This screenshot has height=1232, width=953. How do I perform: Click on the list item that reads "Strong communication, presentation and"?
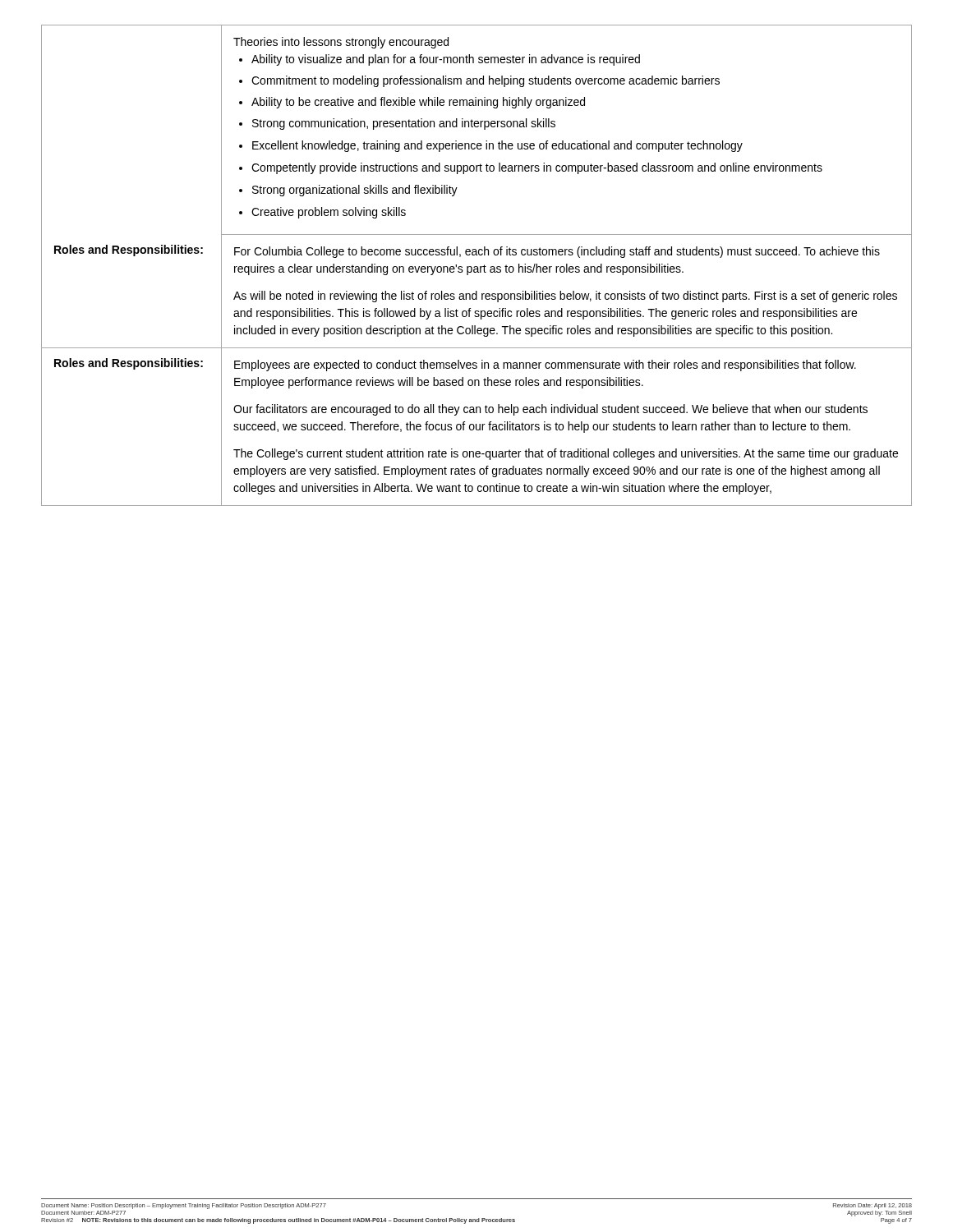[x=404, y=123]
